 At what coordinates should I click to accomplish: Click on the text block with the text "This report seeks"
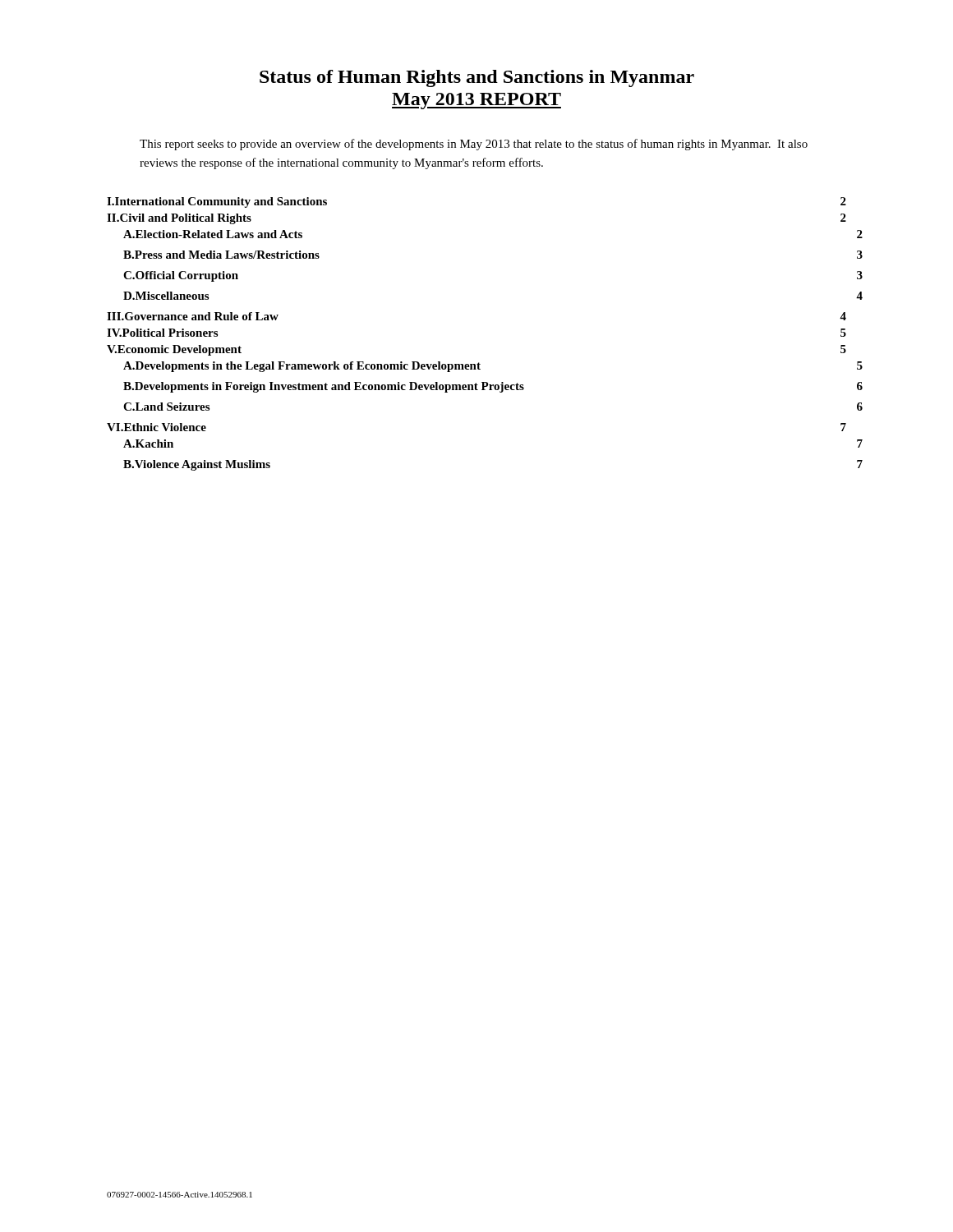pyautogui.click(x=474, y=153)
